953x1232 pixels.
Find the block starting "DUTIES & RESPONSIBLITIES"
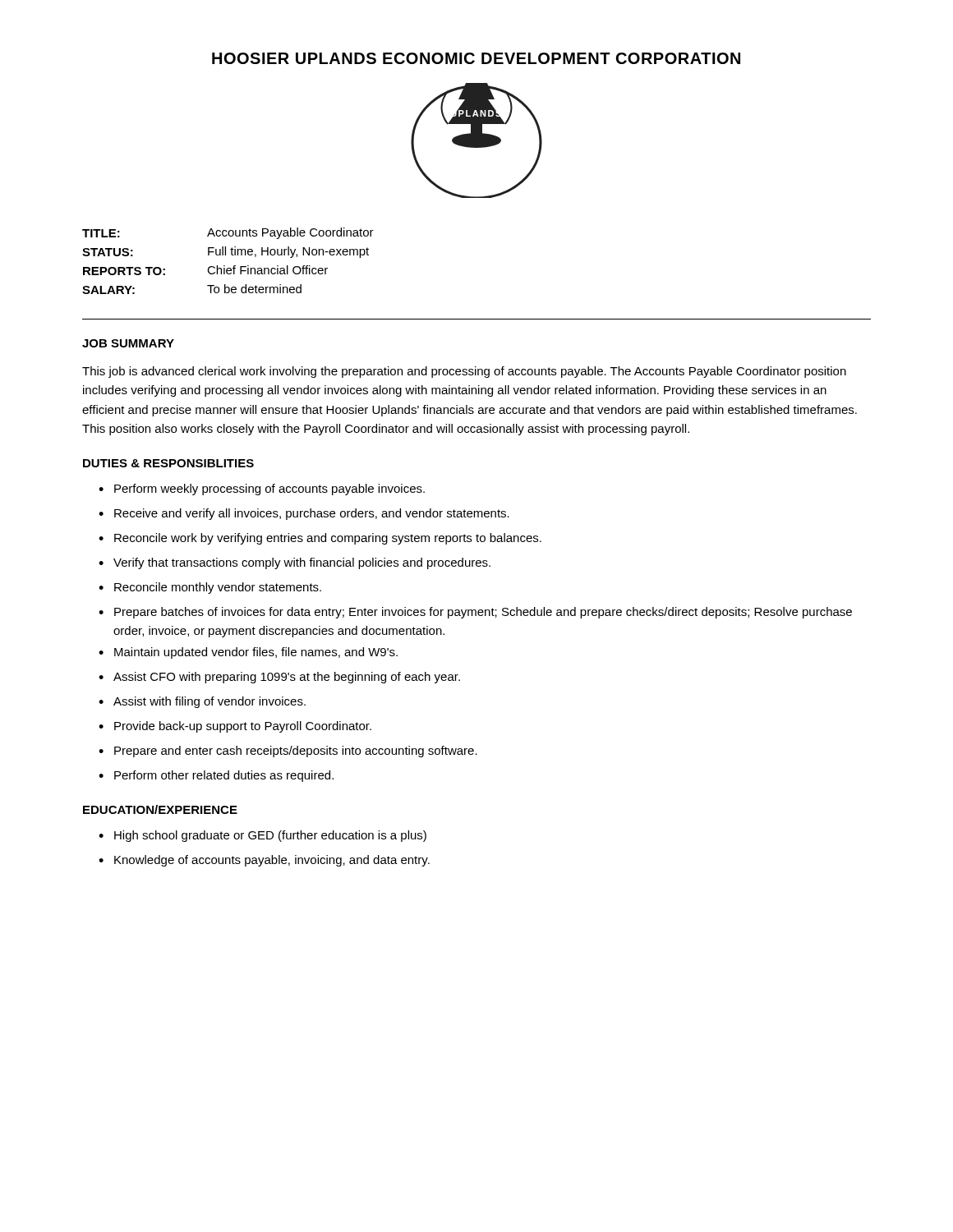168,463
